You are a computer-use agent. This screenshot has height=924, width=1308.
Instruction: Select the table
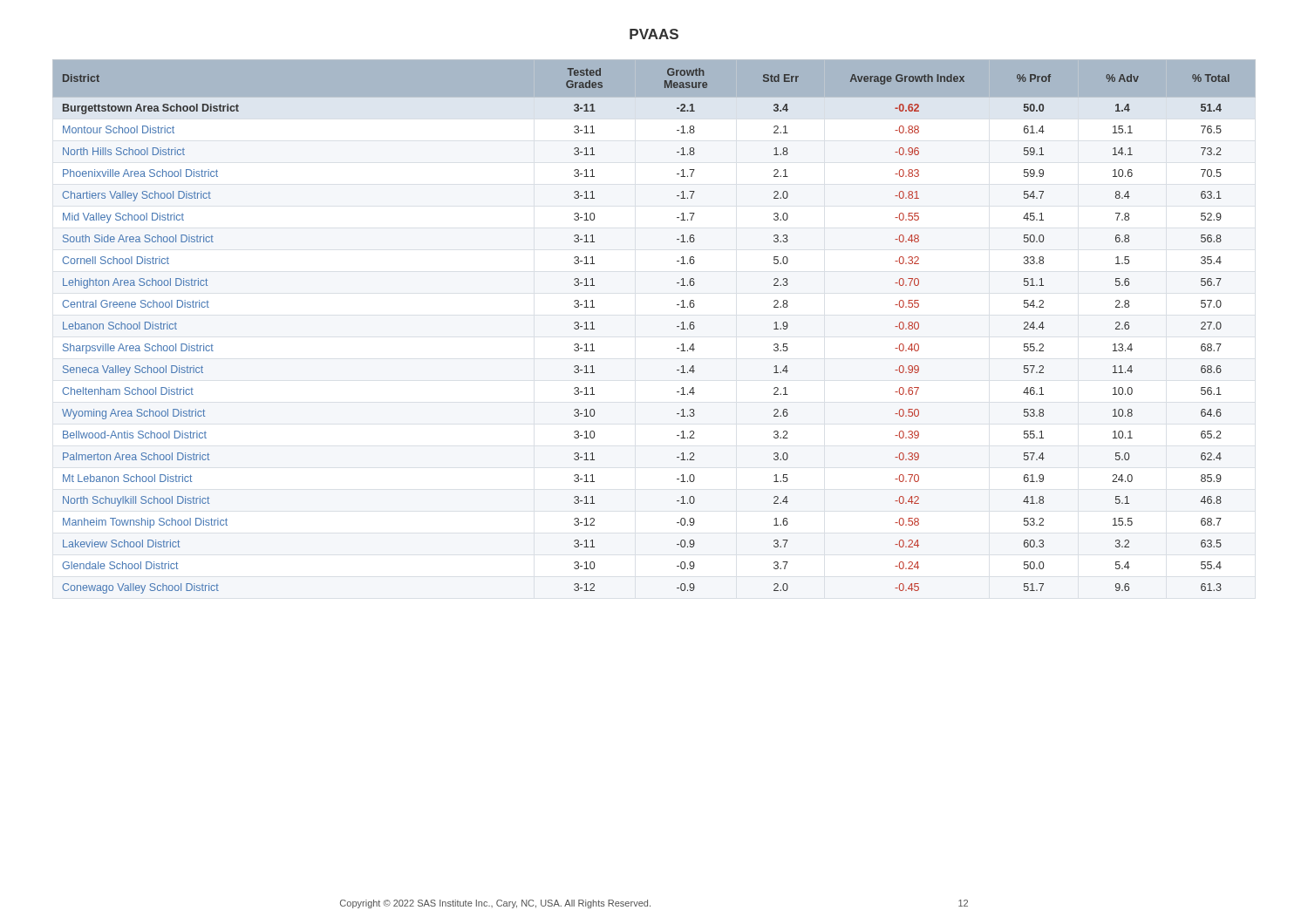click(654, 329)
